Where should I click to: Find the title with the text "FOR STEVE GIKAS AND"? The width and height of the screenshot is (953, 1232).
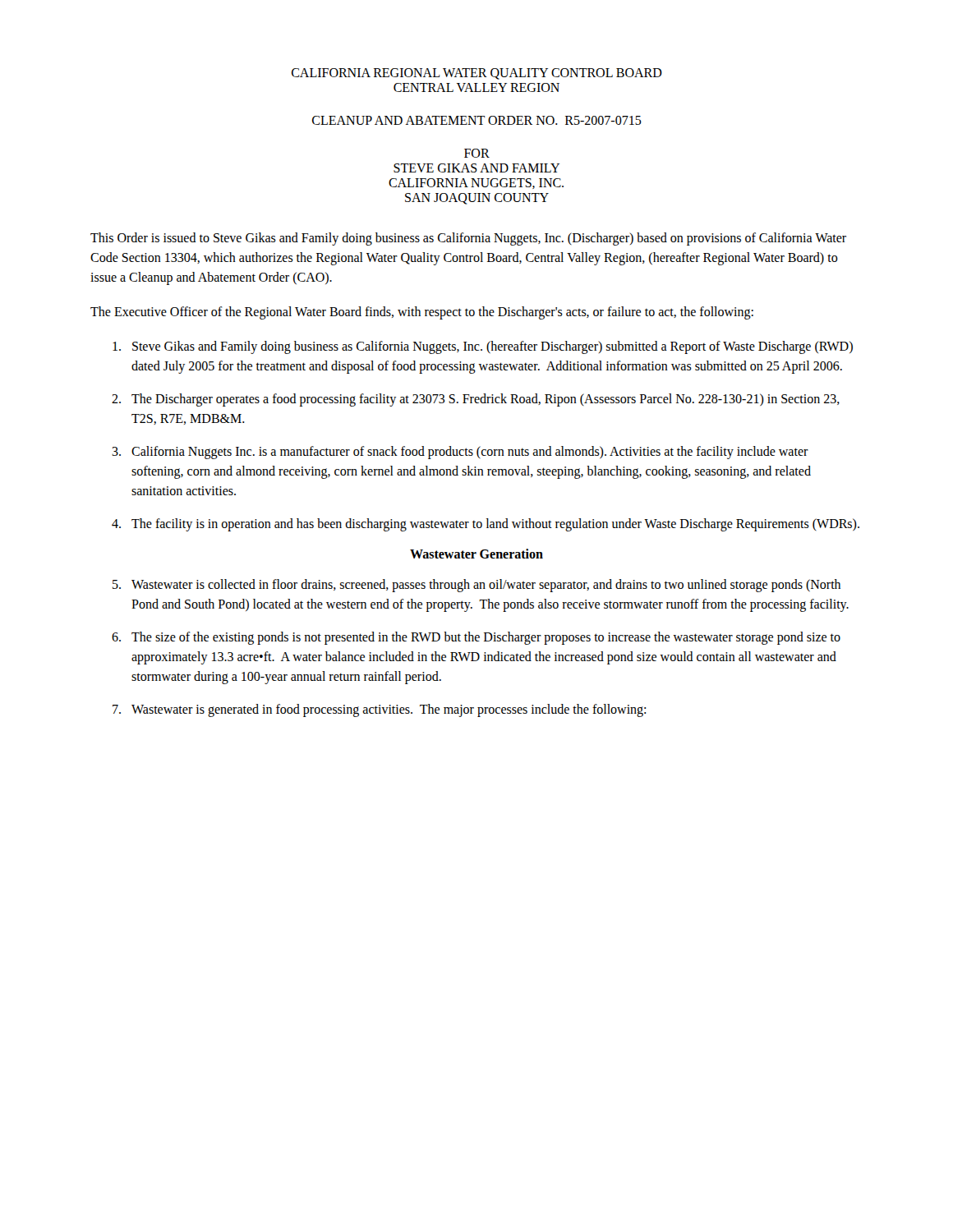pos(476,175)
